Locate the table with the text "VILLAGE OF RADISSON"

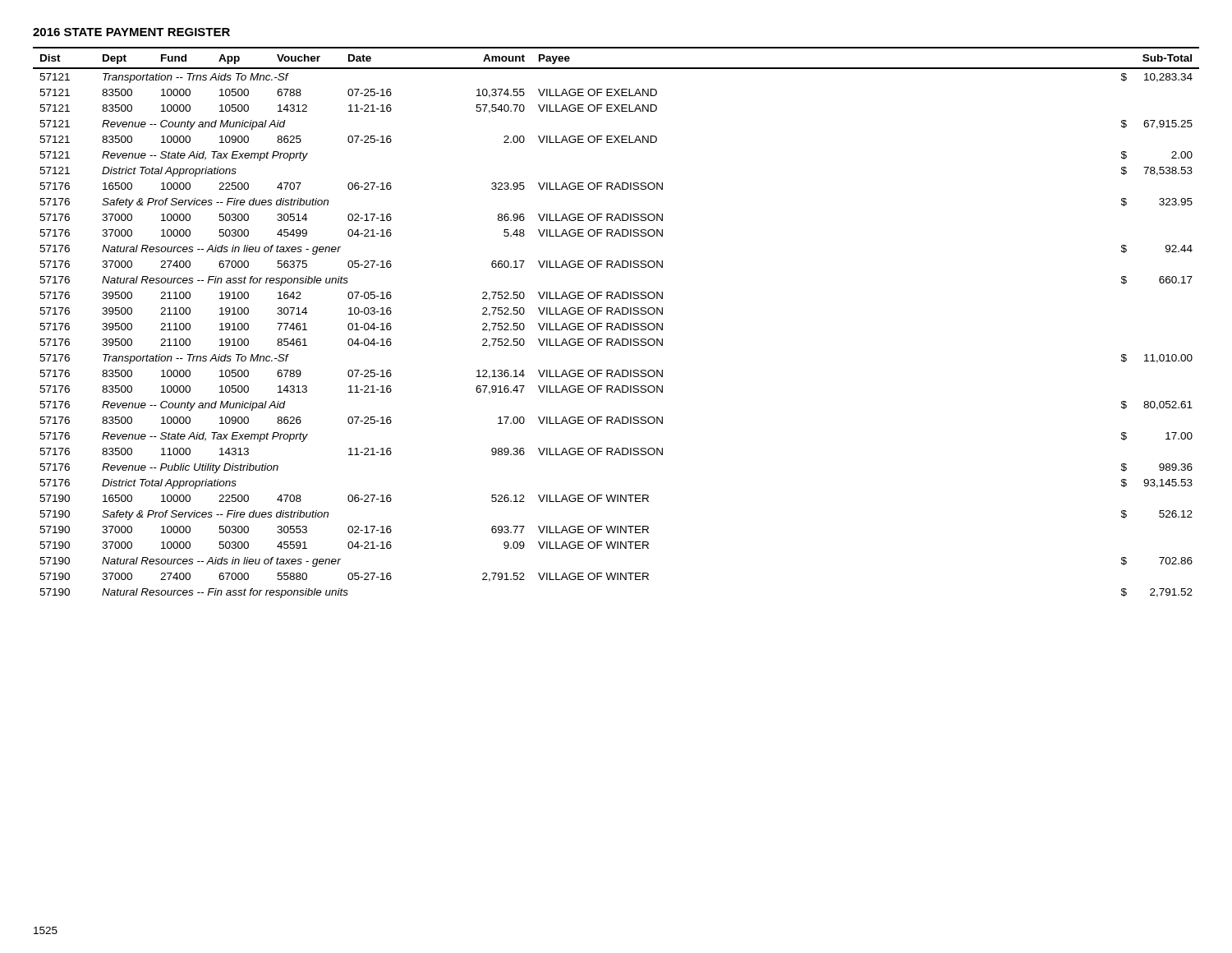pos(616,323)
